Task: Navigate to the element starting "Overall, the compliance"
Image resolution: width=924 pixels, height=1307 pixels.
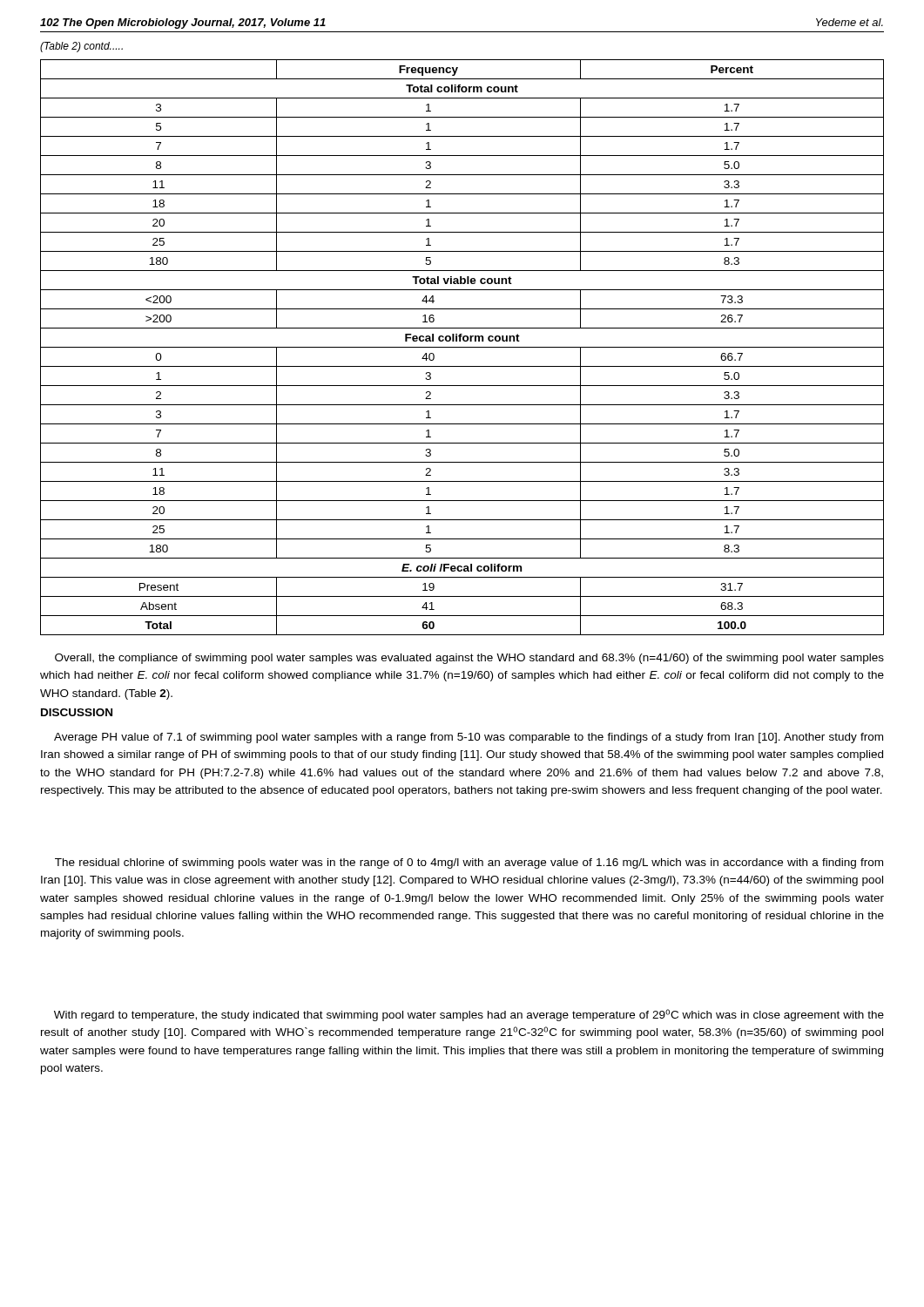Action: click(x=462, y=675)
